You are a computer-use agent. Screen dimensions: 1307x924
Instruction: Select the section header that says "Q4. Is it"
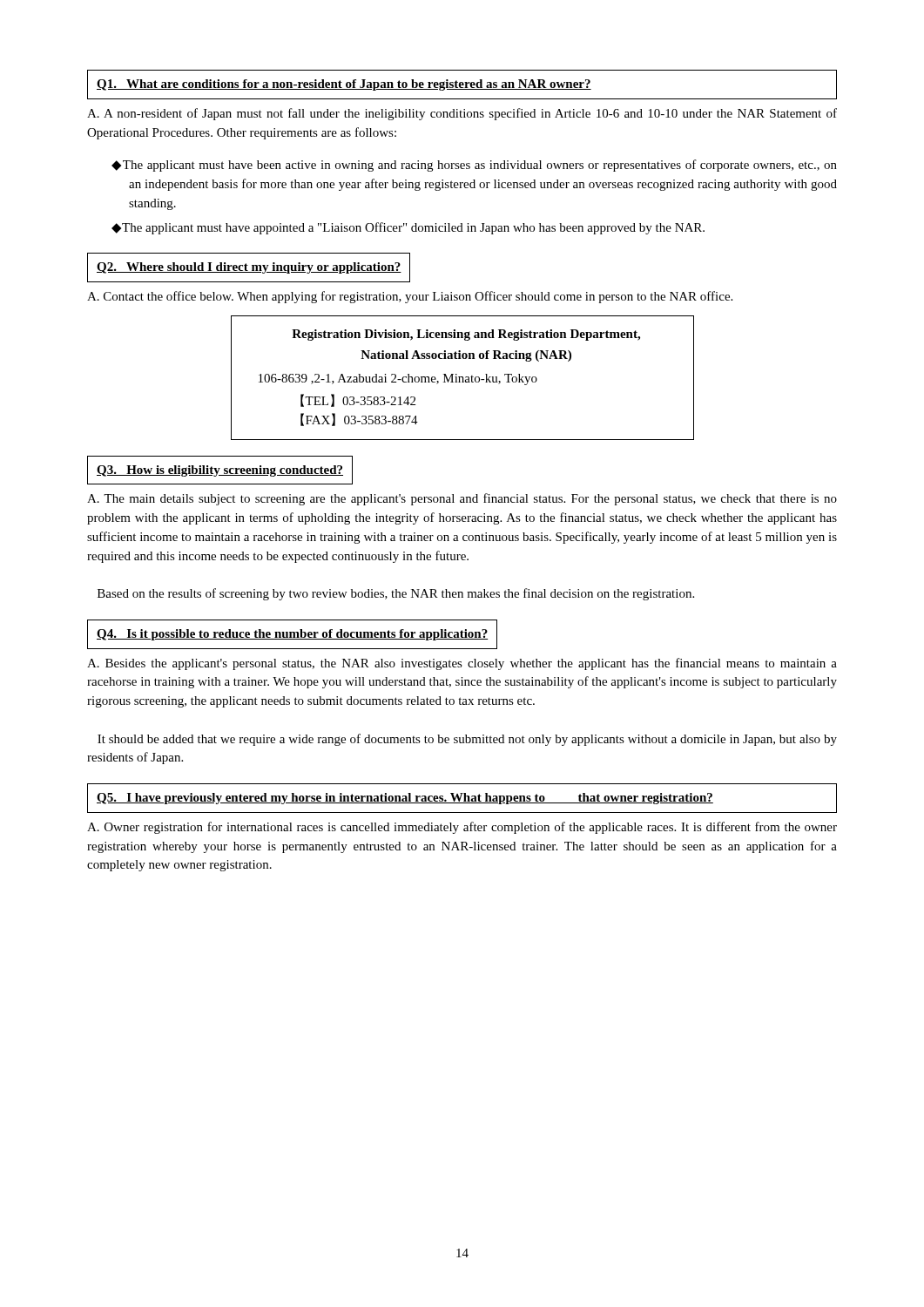coord(292,633)
